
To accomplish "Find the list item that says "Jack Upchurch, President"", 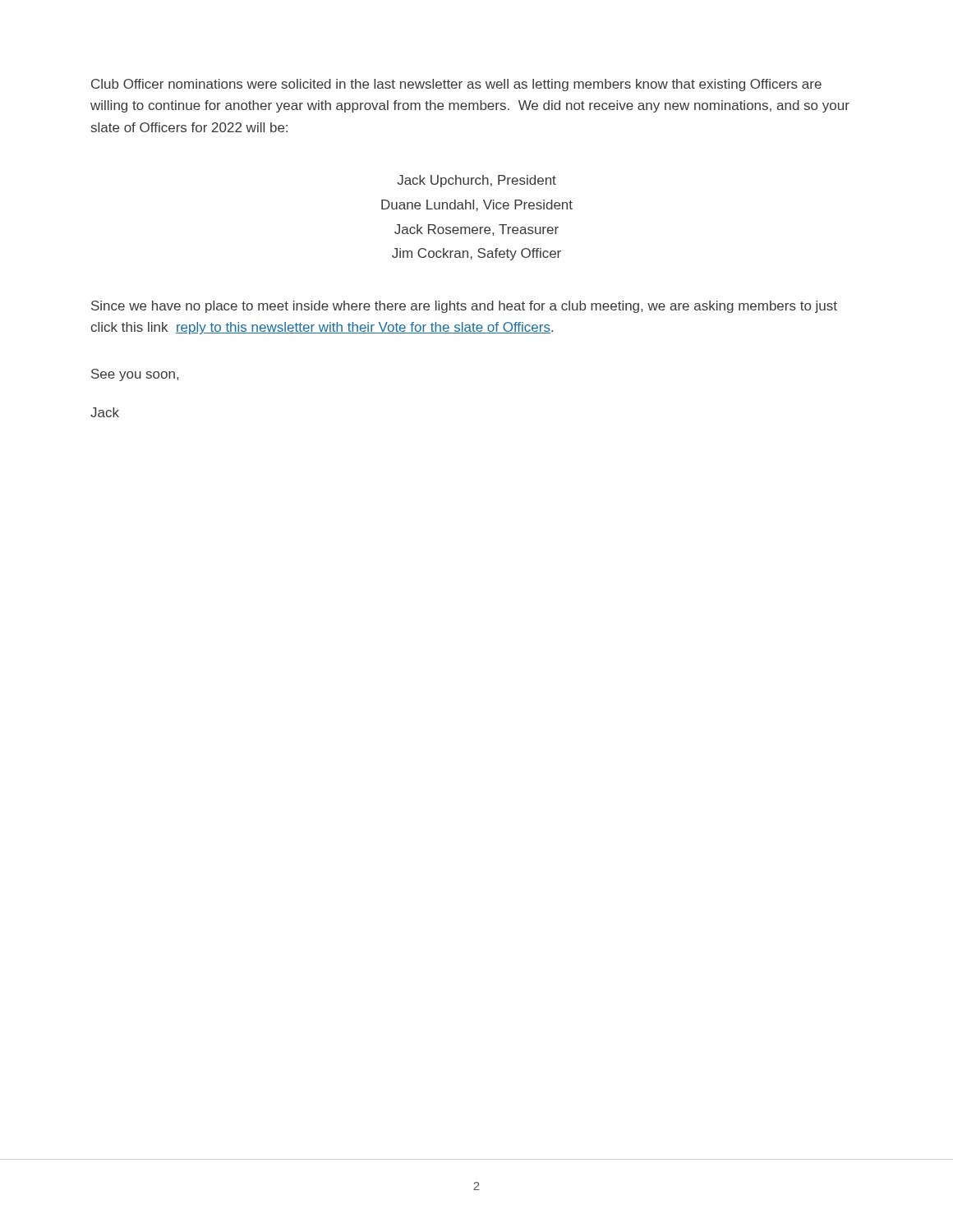I will click(x=476, y=180).
